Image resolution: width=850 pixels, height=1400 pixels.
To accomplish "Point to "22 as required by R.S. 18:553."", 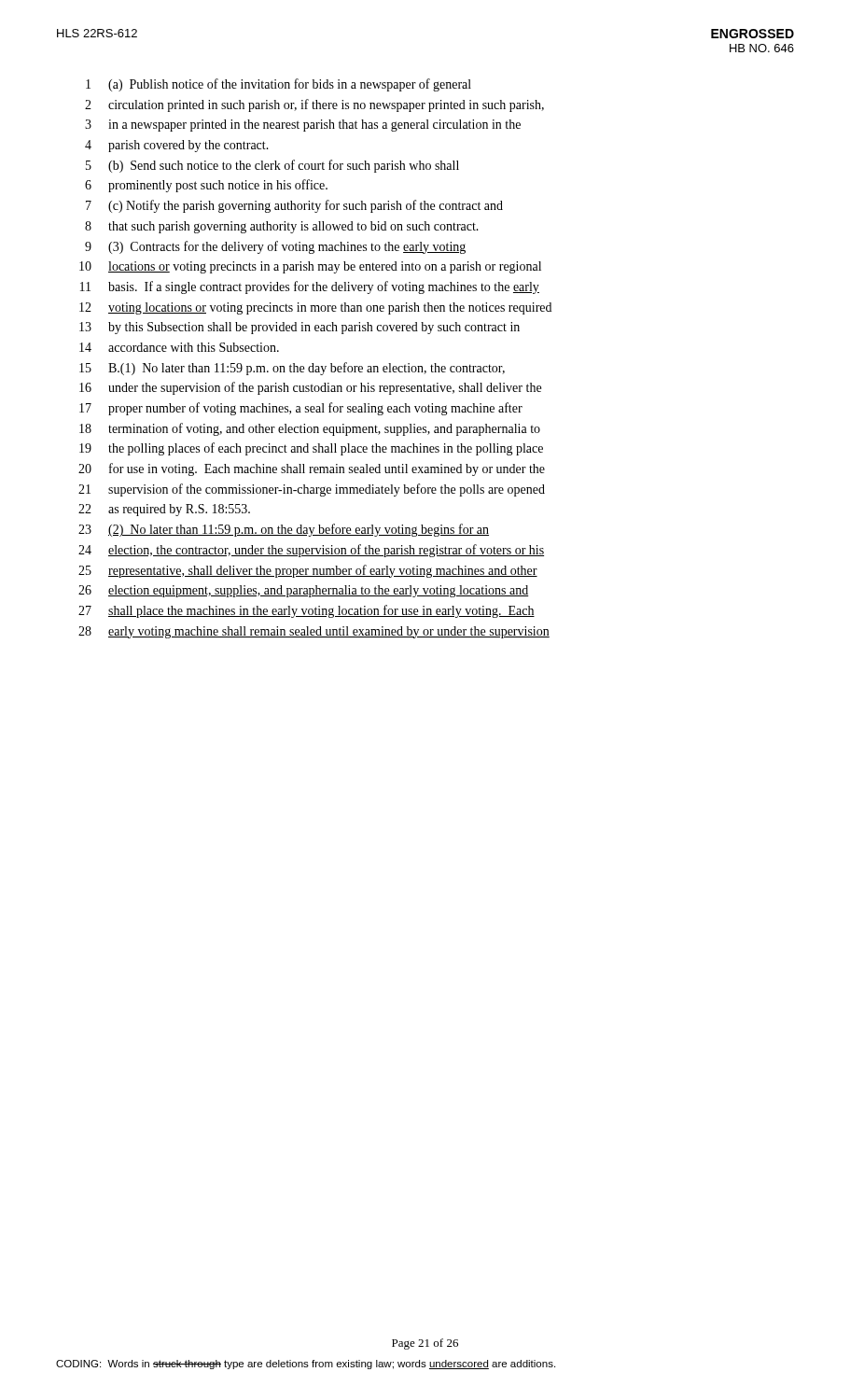I will point(164,510).
